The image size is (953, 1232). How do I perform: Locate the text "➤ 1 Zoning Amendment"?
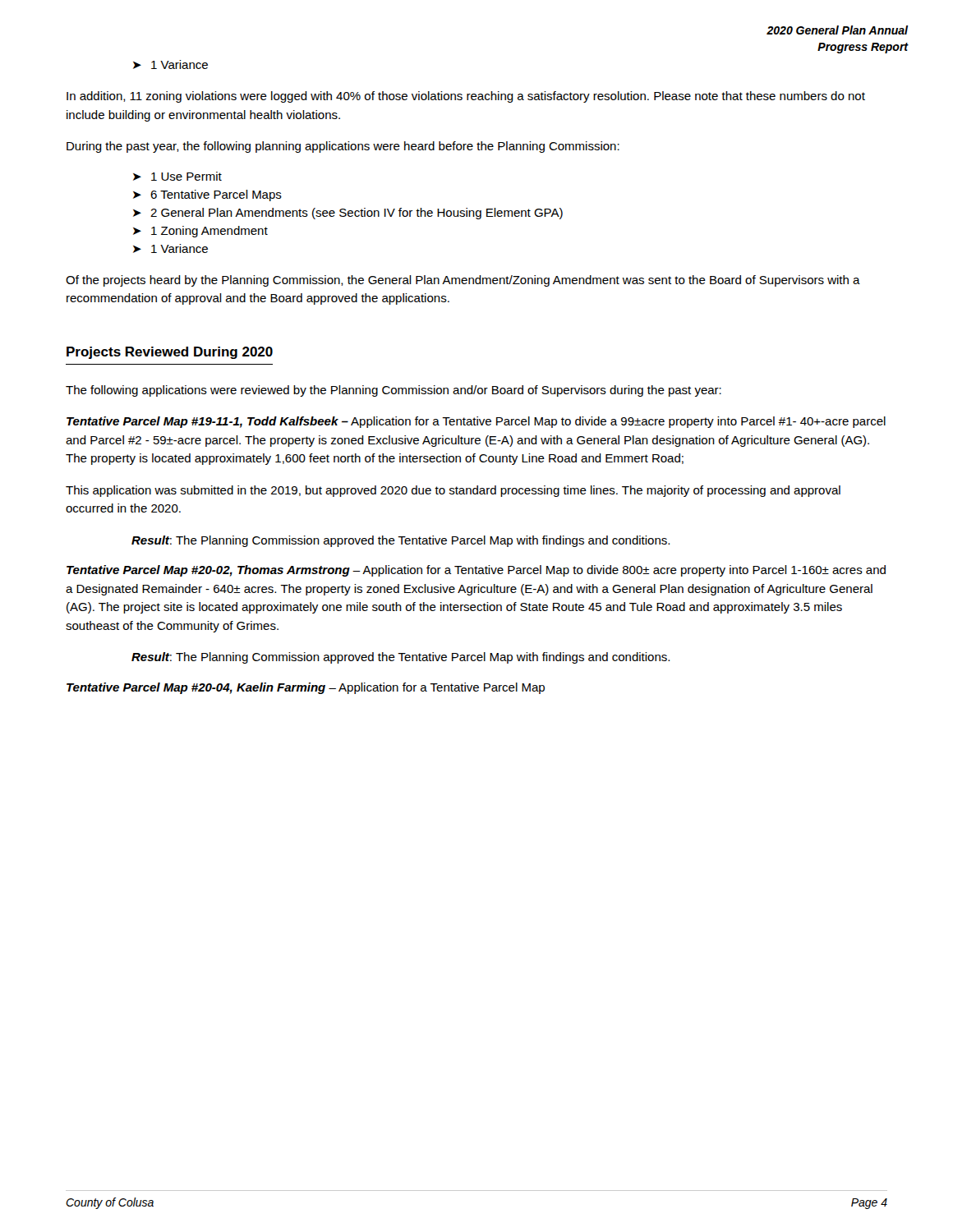click(x=199, y=230)
